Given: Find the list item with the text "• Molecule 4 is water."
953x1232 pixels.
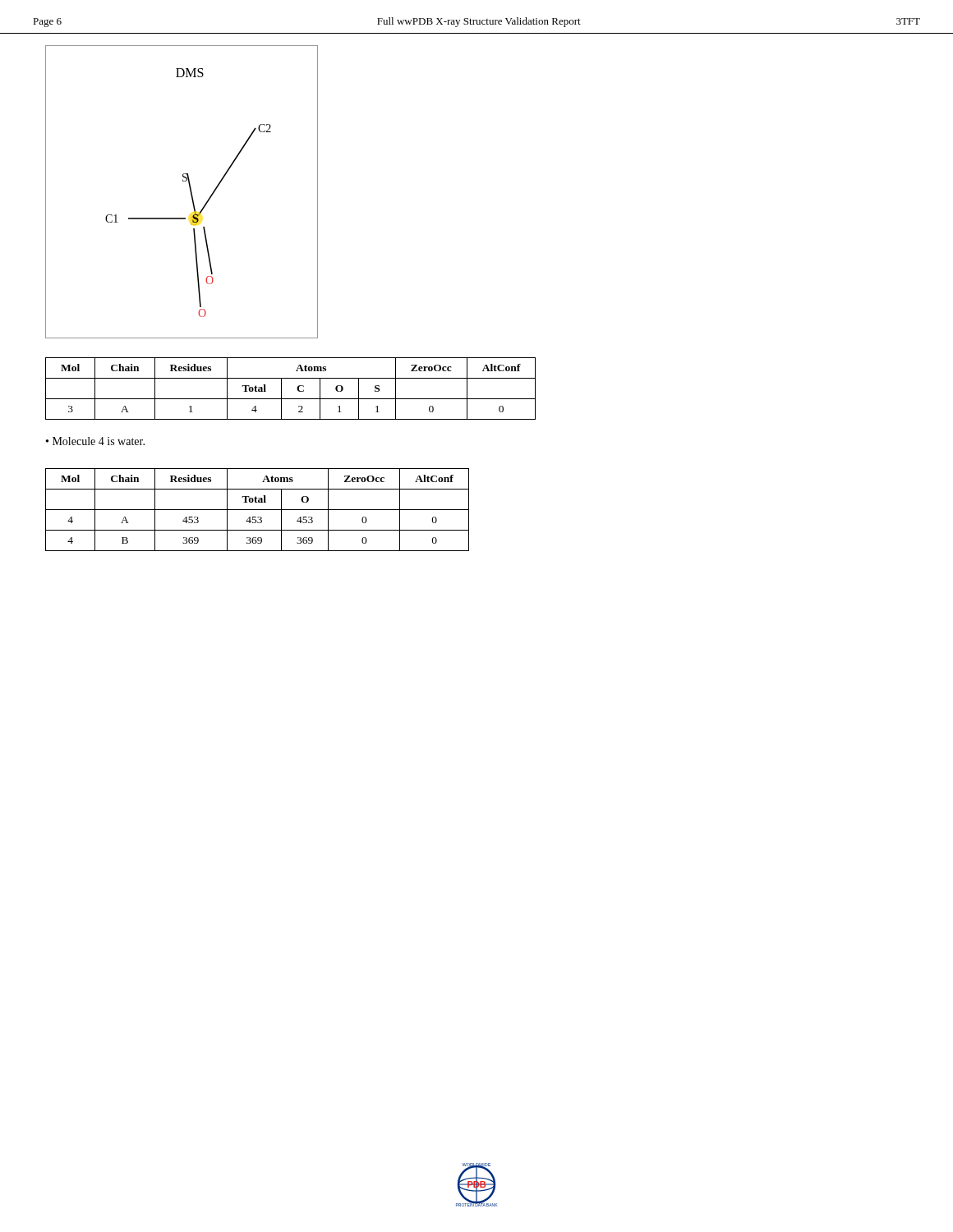Looking at the screenshot, I should (95, 441).
